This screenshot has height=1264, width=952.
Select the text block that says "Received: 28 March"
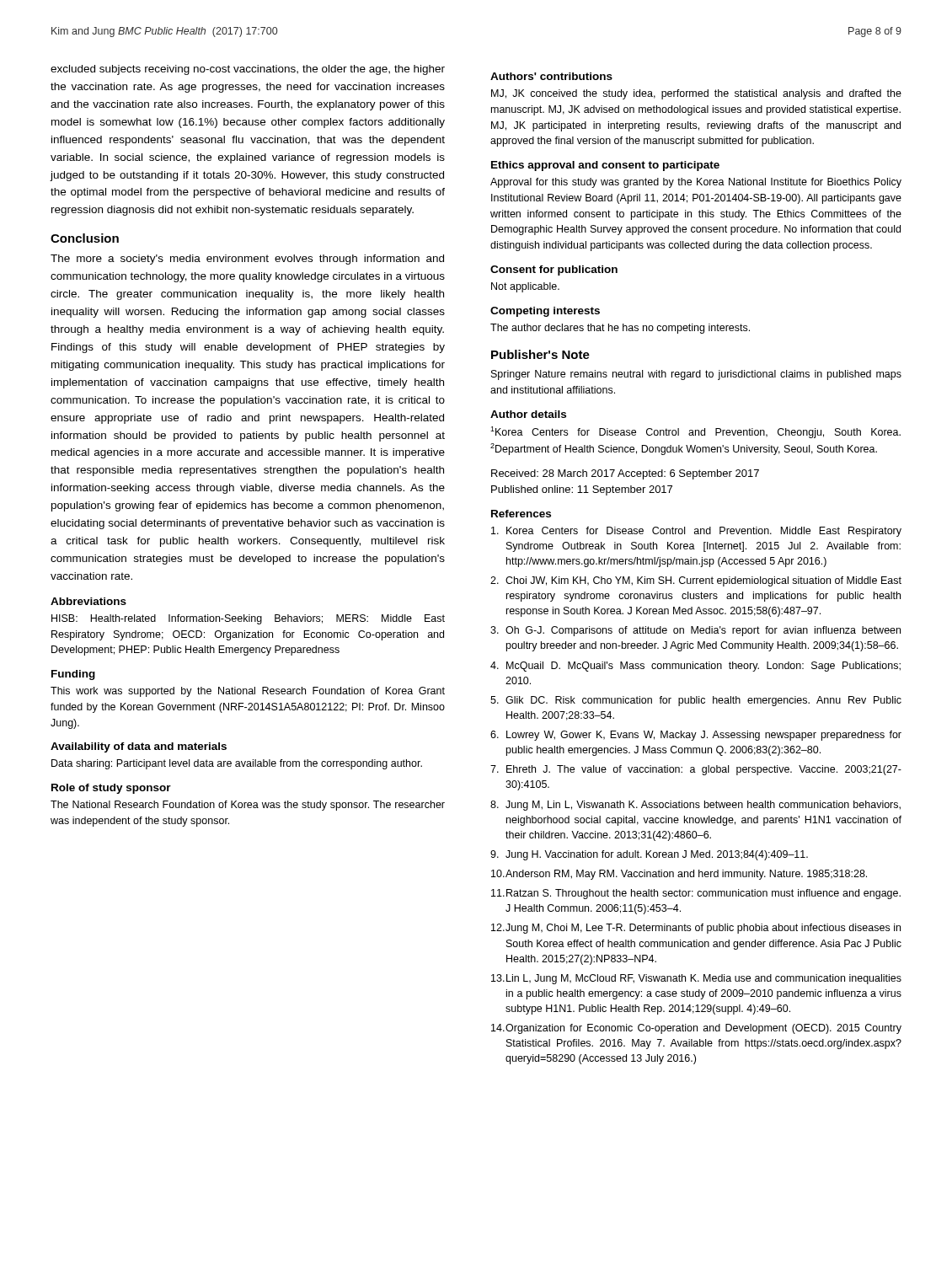(x=696, y=481)
